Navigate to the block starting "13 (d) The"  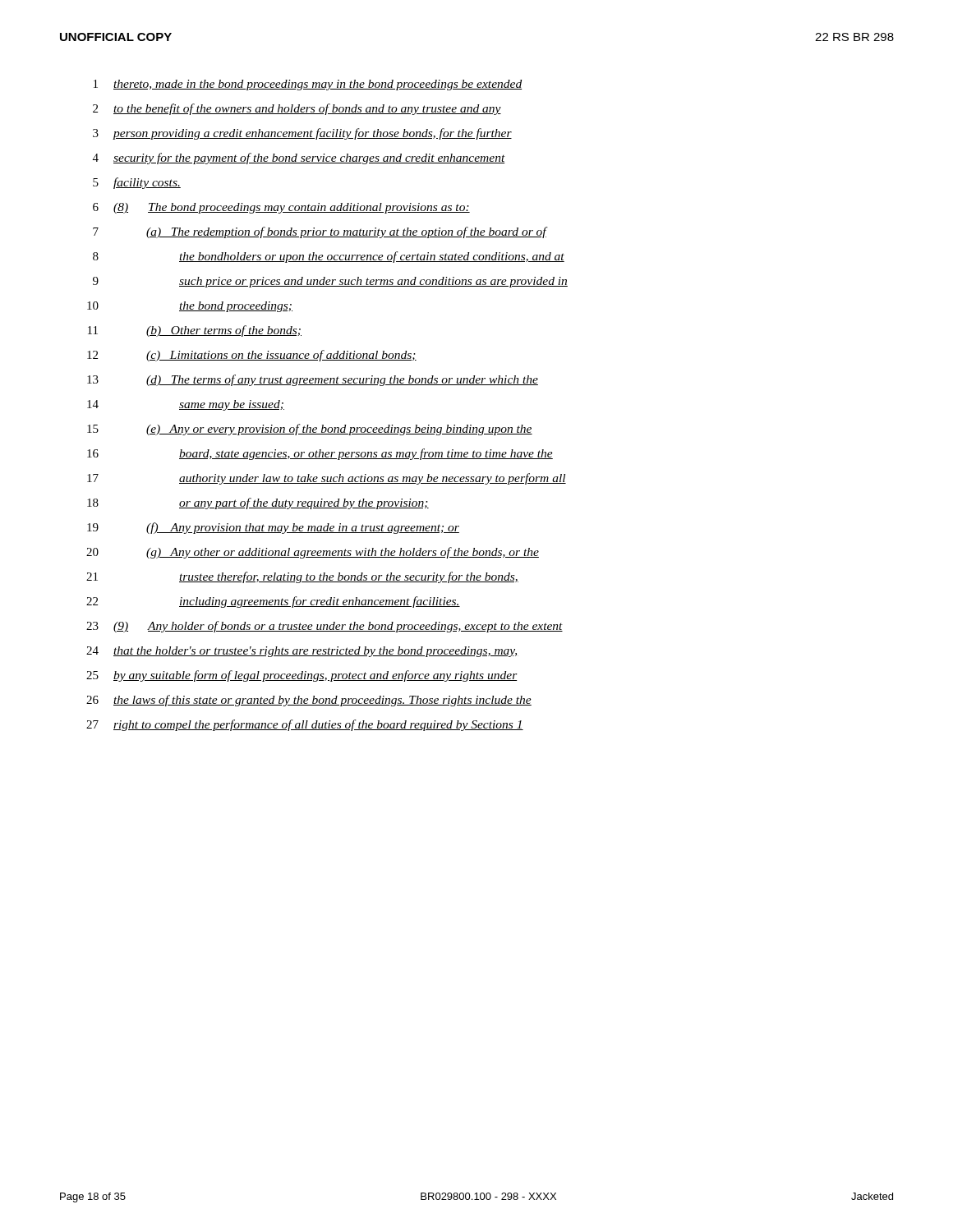(476, 379)
